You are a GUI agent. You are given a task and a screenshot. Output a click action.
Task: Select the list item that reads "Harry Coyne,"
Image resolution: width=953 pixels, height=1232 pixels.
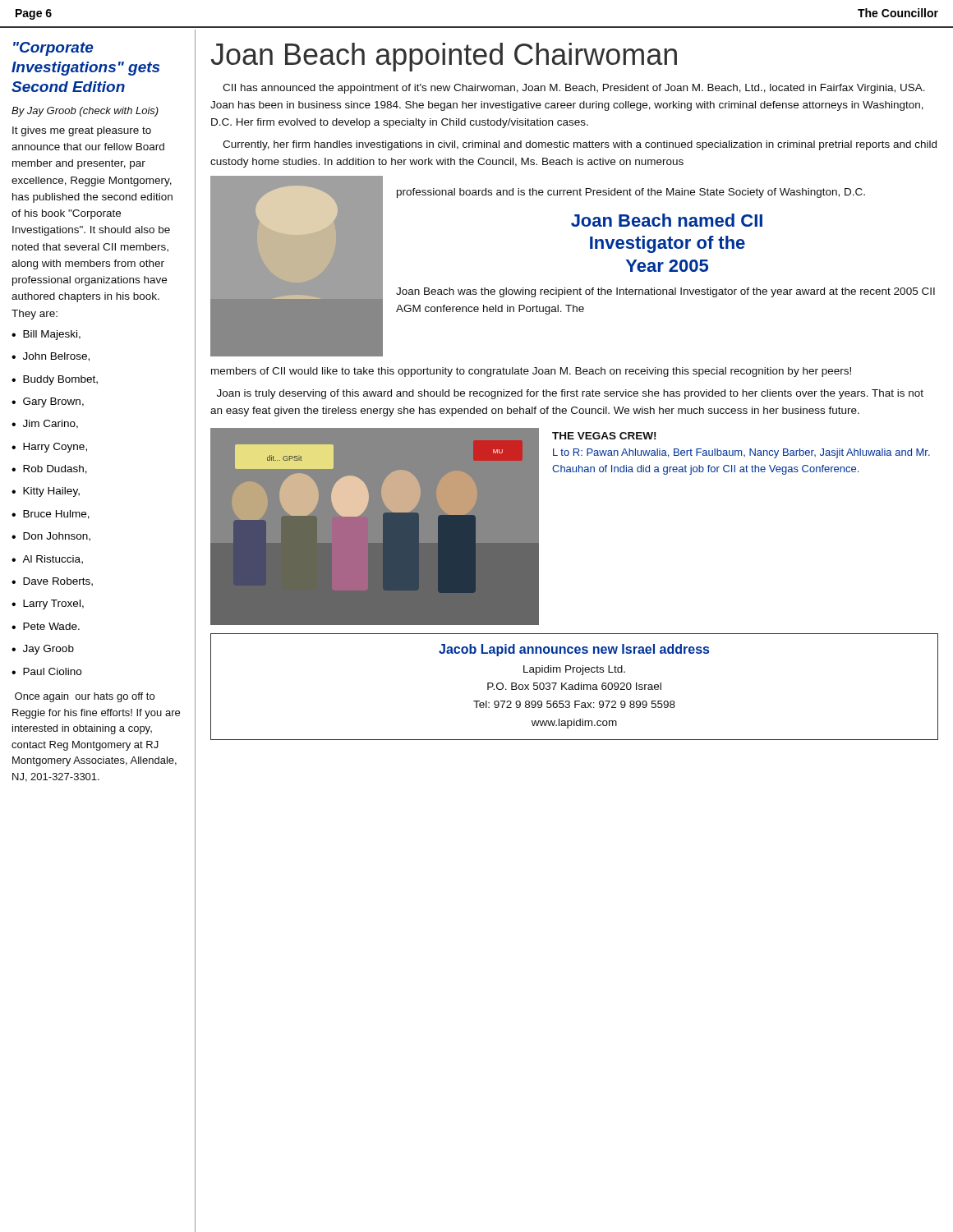(55, 446)
